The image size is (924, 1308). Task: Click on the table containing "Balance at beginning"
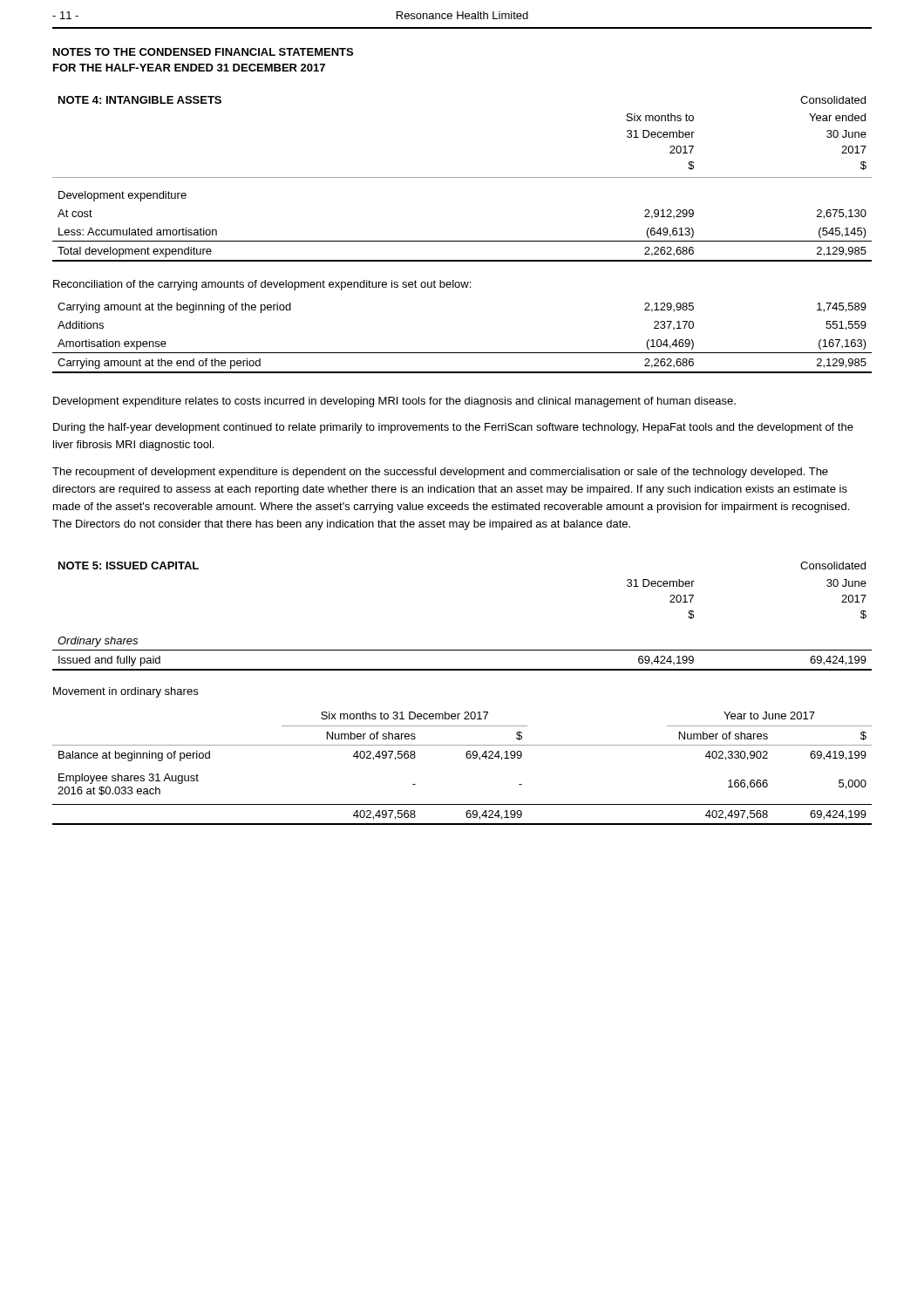point(462,765)
